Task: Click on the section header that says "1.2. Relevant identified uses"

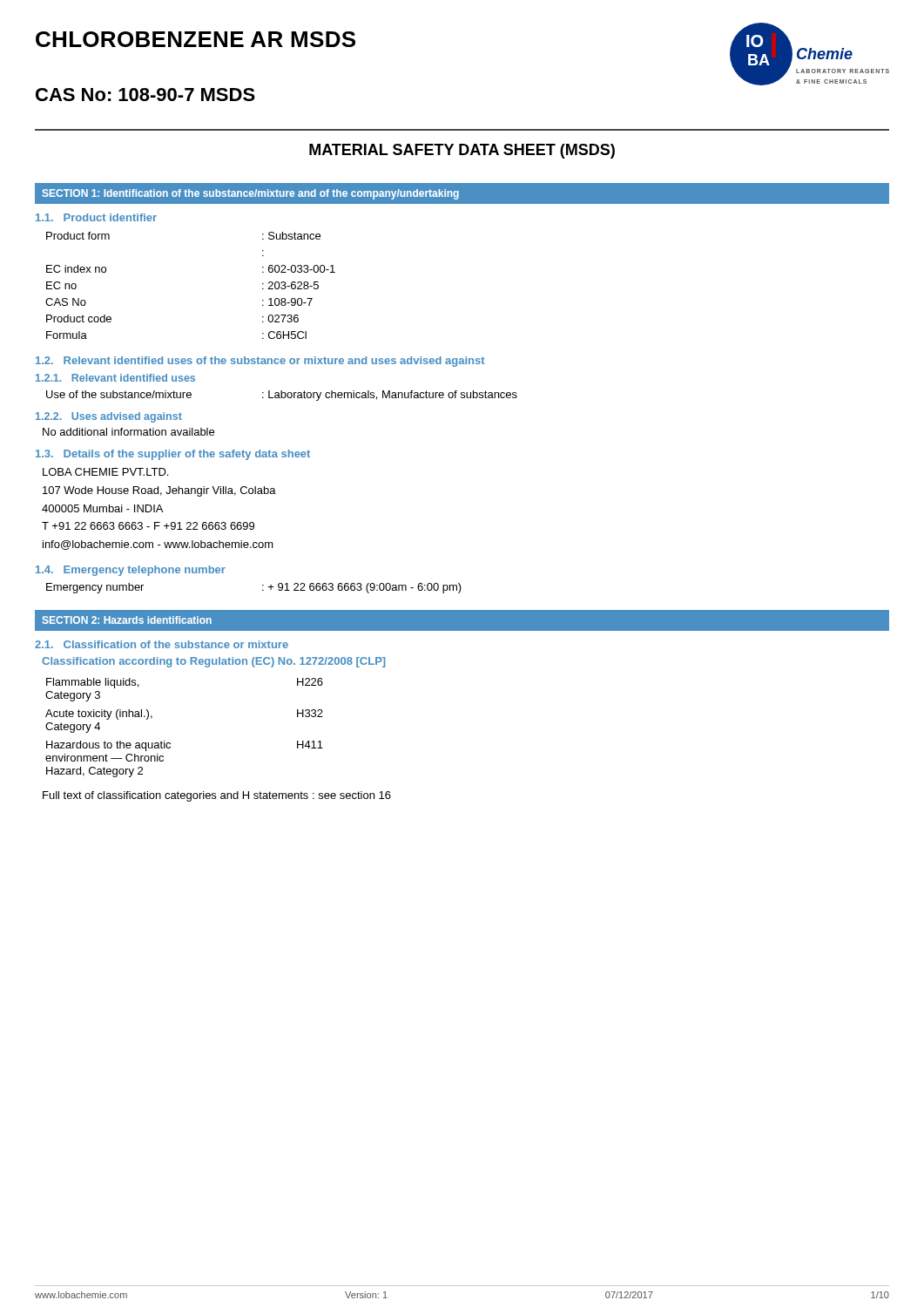Action: point(260,360)
